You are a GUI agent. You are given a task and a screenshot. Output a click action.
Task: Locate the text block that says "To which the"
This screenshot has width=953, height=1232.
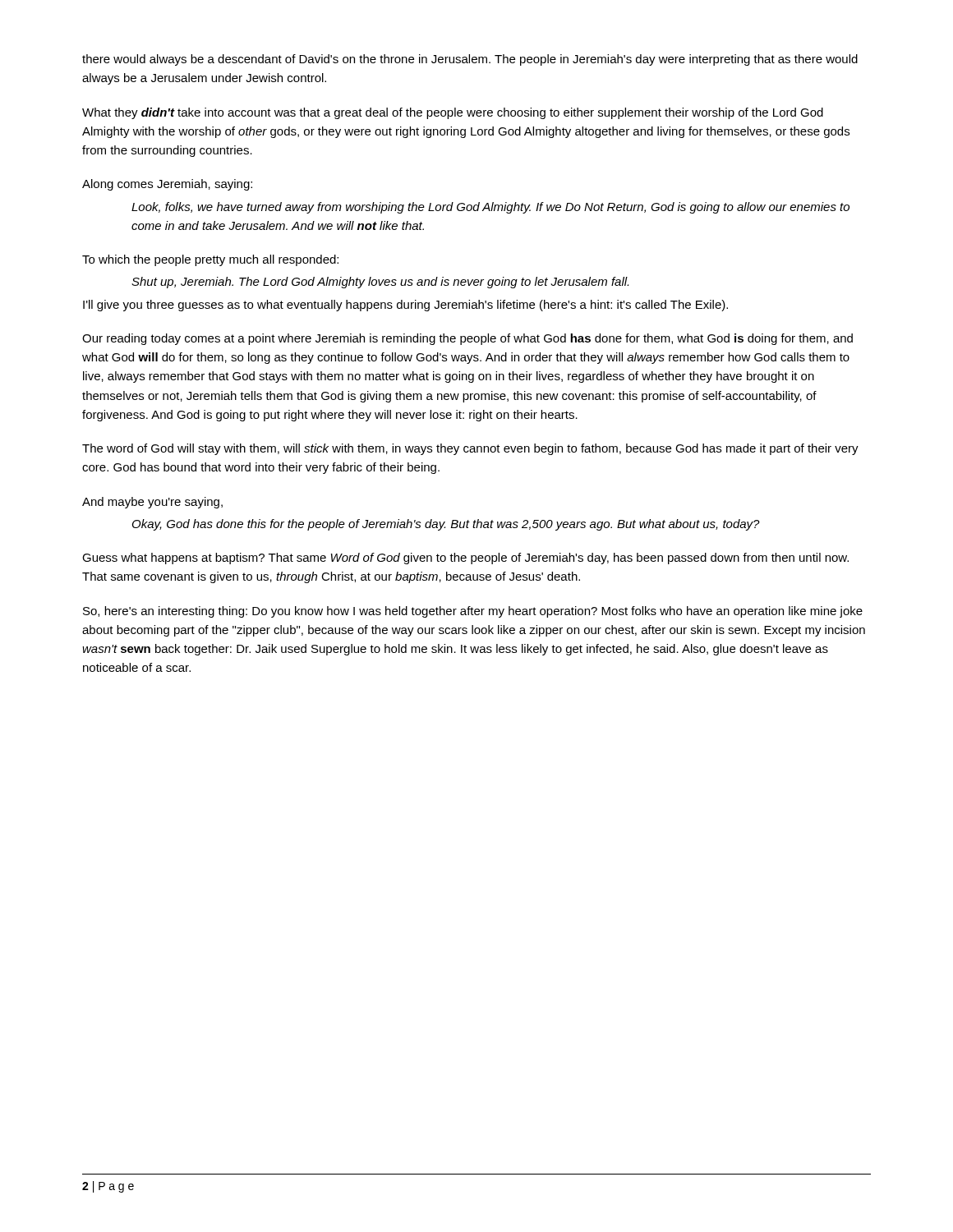pos(211,259)
